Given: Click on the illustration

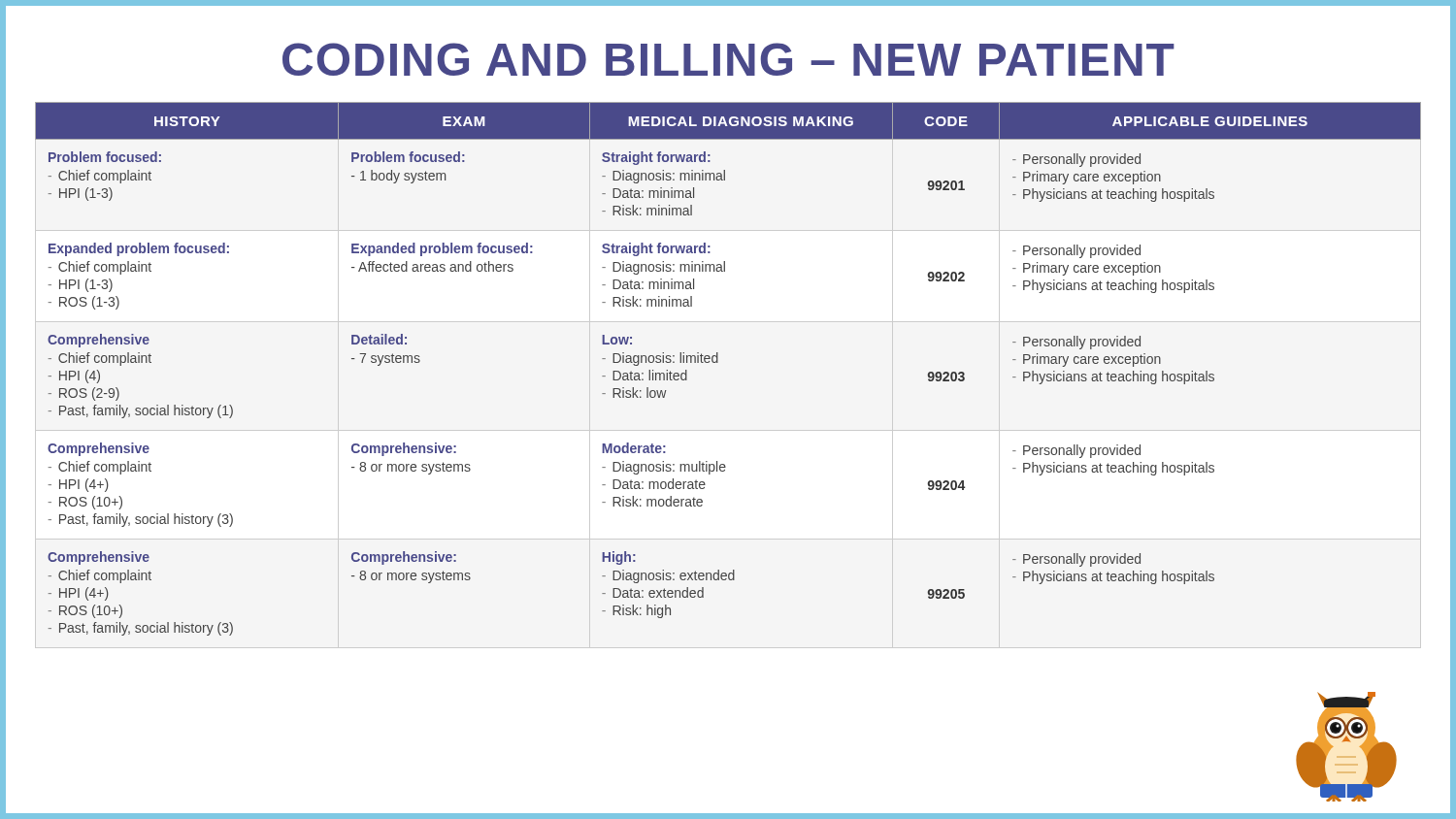Looking at the screenshot, I should point(1346,744).
